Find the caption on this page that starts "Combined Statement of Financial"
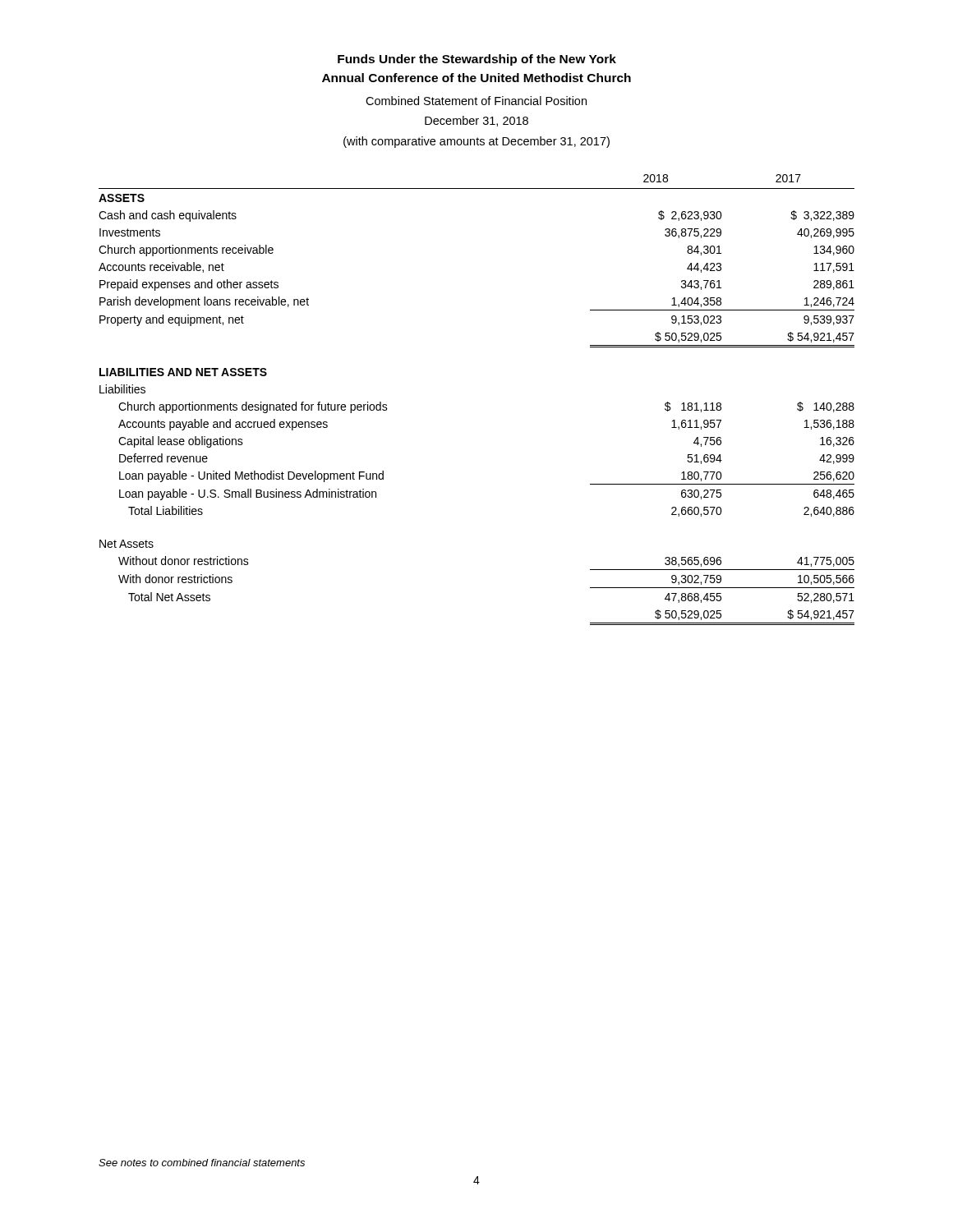This screenshot has width=953, height=1232. pyautogui.click(x=476, y=121)
